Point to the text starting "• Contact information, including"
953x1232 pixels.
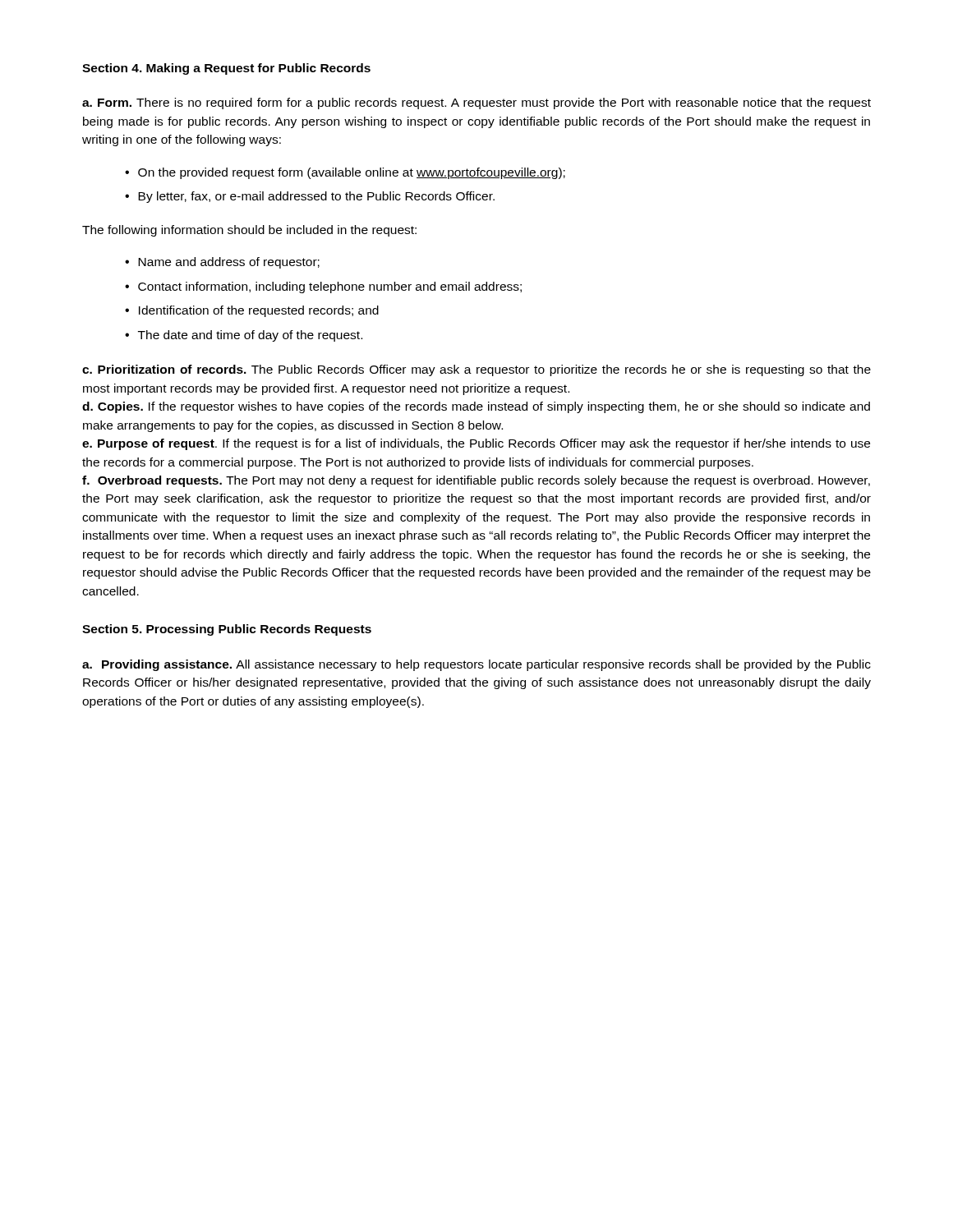(x=324, y=286)
